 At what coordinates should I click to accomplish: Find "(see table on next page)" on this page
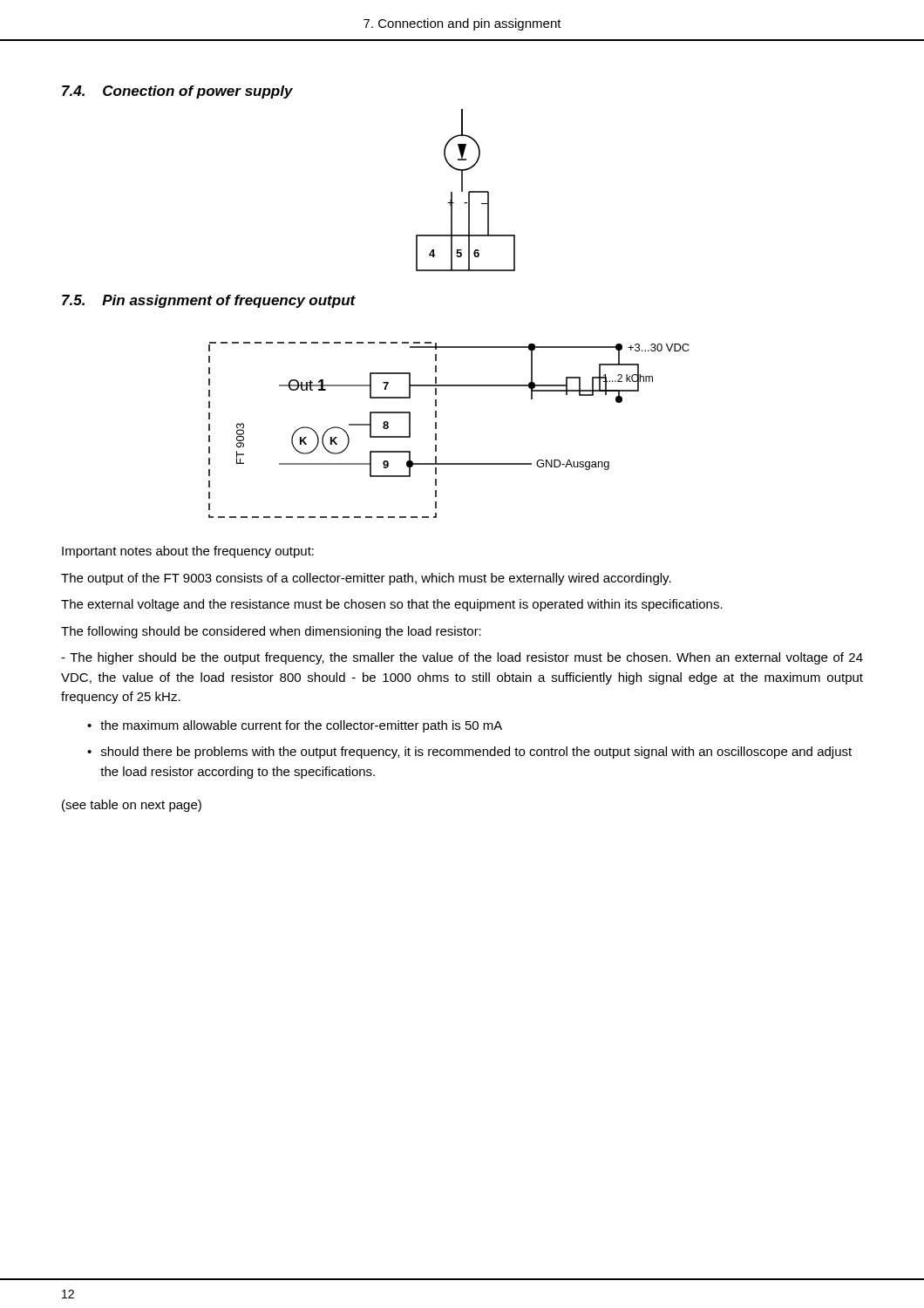(x=132, y=804)
